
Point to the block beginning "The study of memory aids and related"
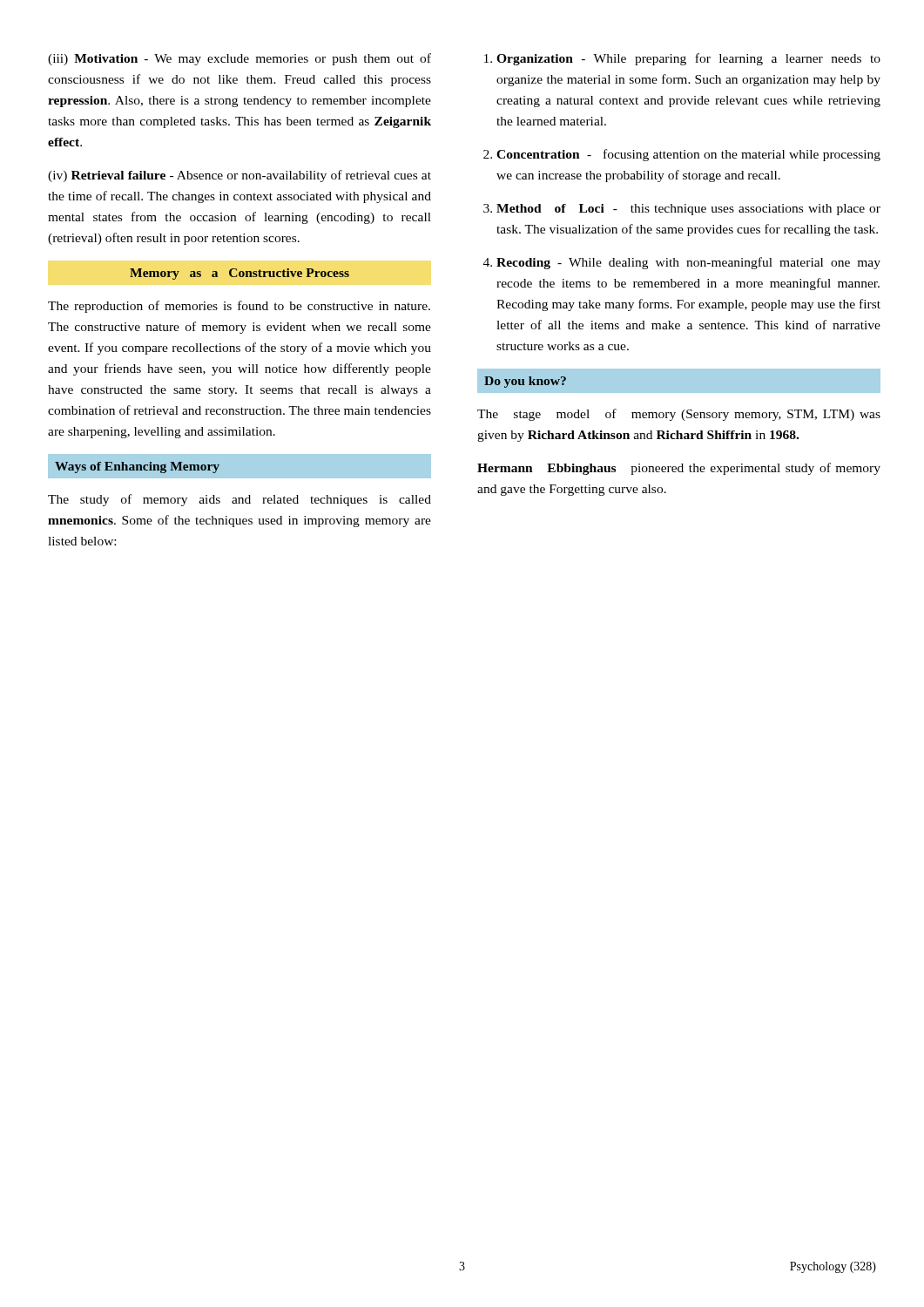pos(239,520)
